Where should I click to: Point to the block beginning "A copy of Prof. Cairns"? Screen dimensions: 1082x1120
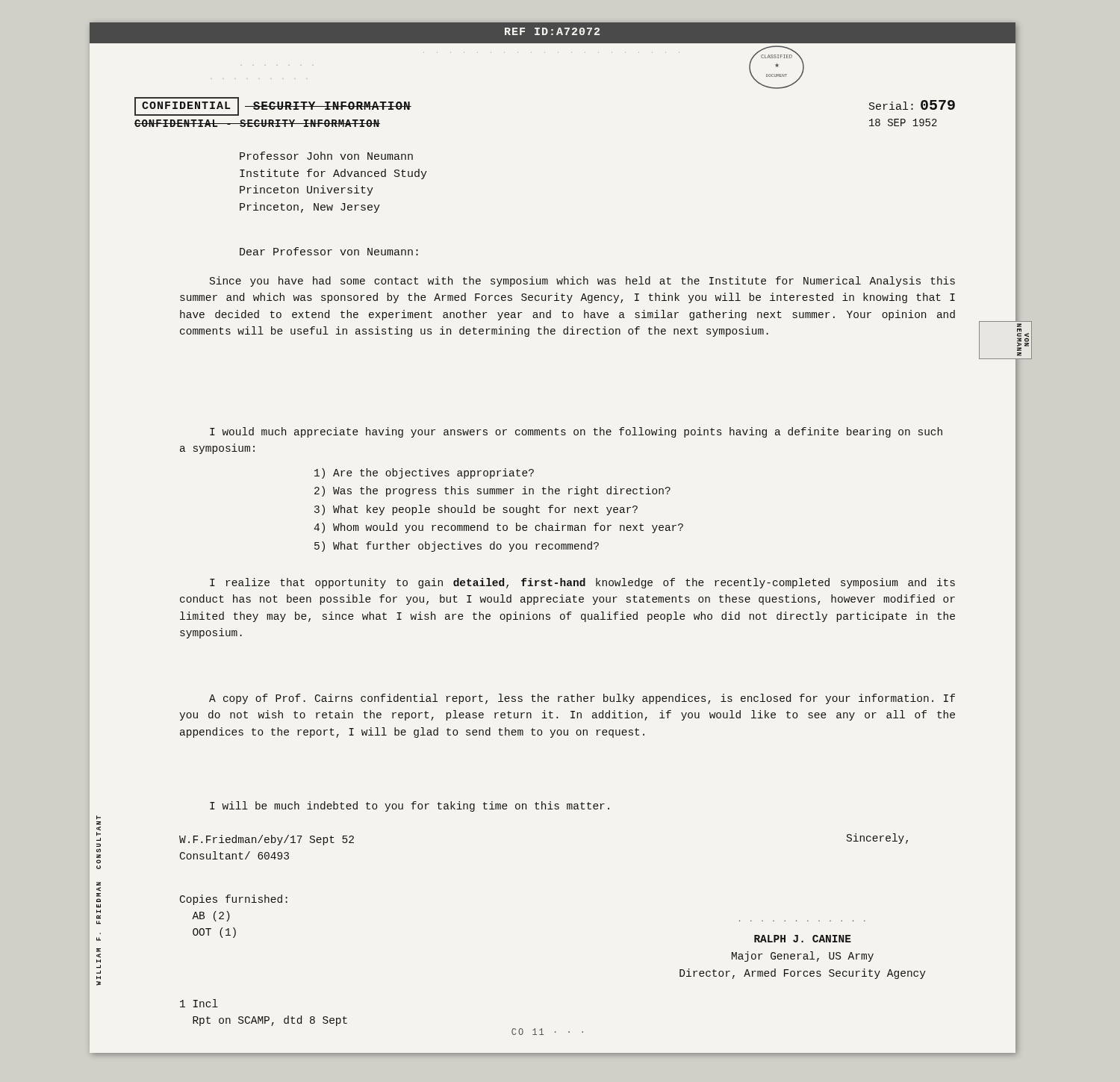[567, 716]
